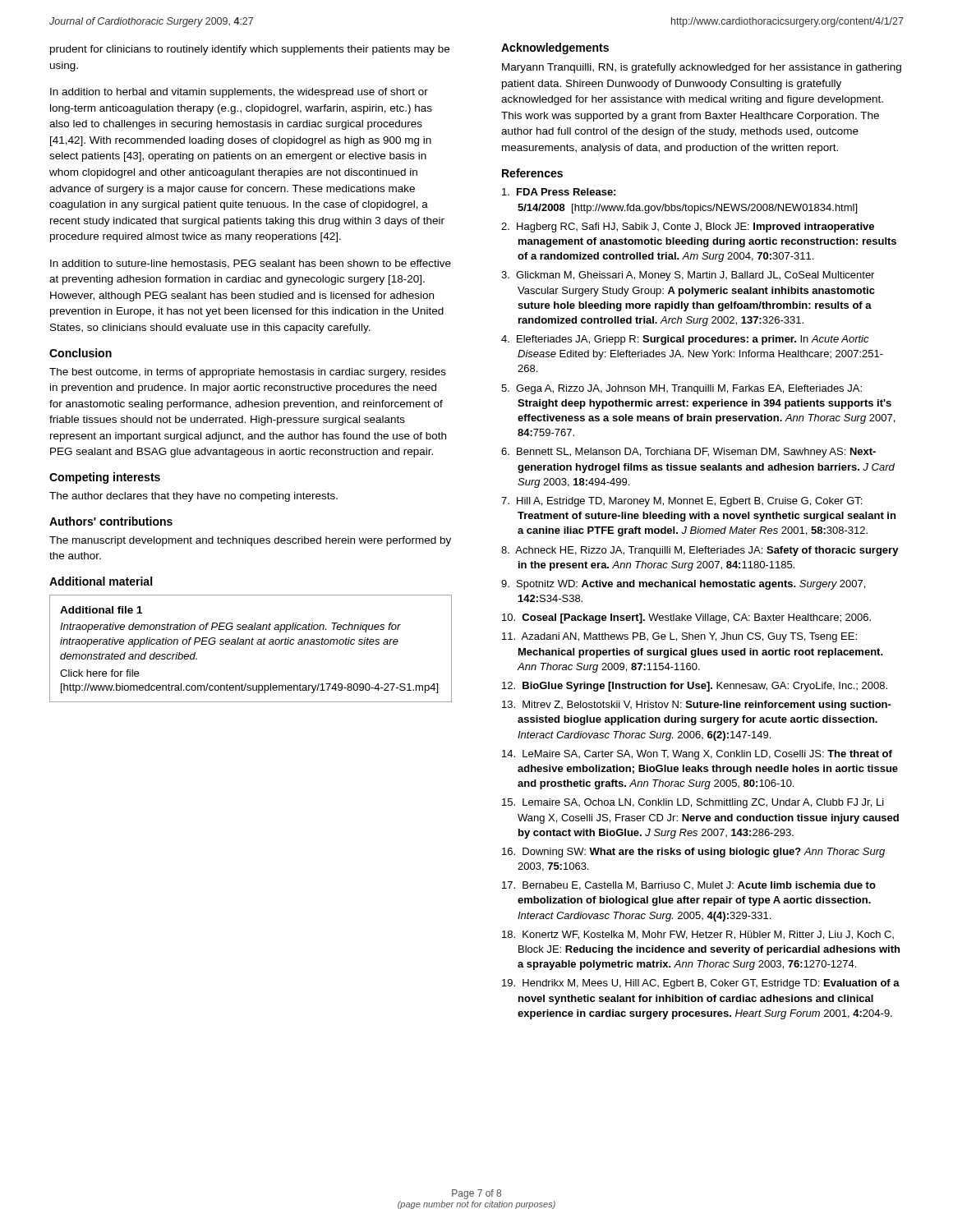This screenshot has height=1232, width=953.
Task: Select the list item that says "8. Achneck HE, Rizzo JA,"
Action: [x=700, y=557]
